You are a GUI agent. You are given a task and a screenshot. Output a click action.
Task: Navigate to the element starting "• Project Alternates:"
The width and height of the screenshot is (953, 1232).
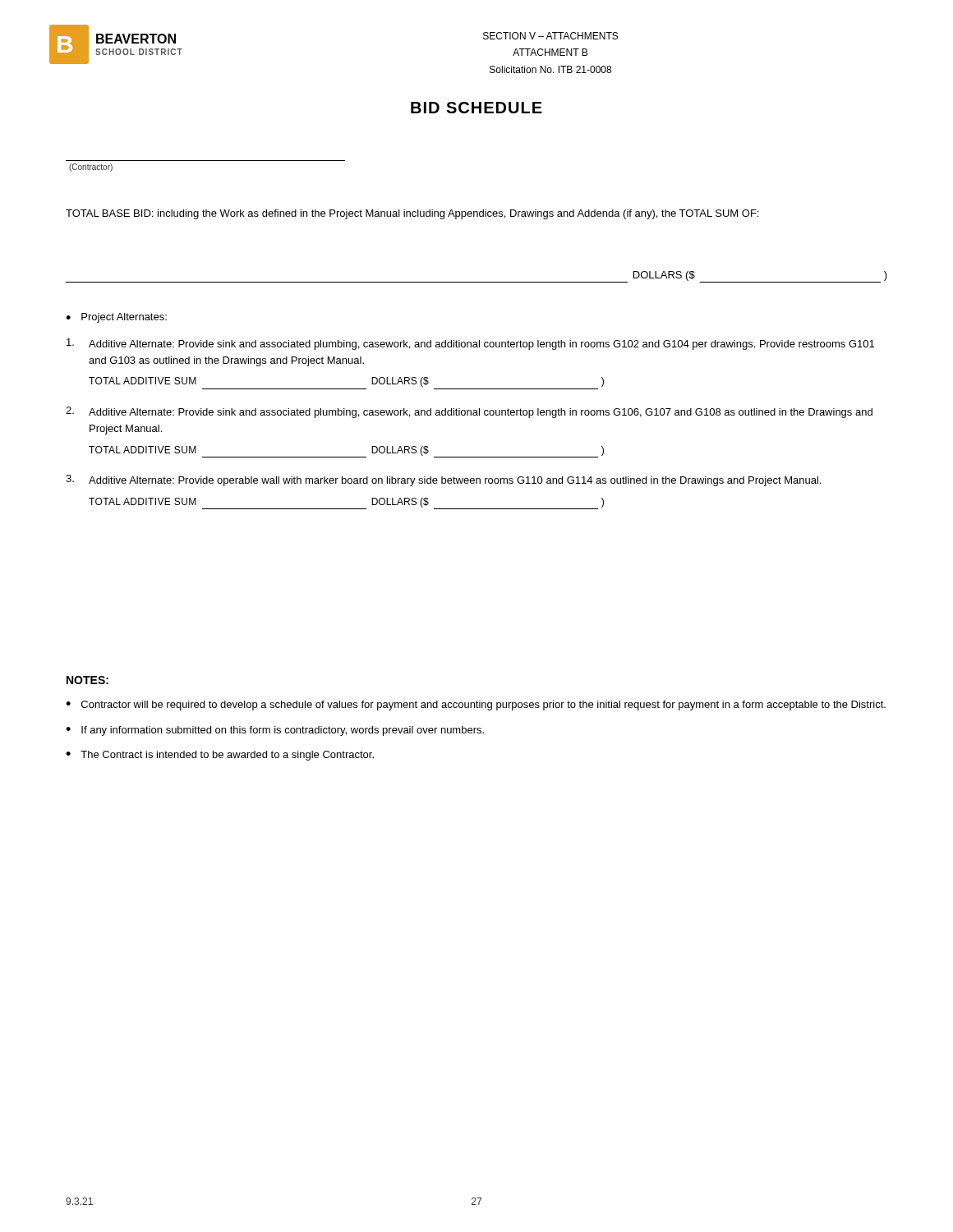(117, 319)
